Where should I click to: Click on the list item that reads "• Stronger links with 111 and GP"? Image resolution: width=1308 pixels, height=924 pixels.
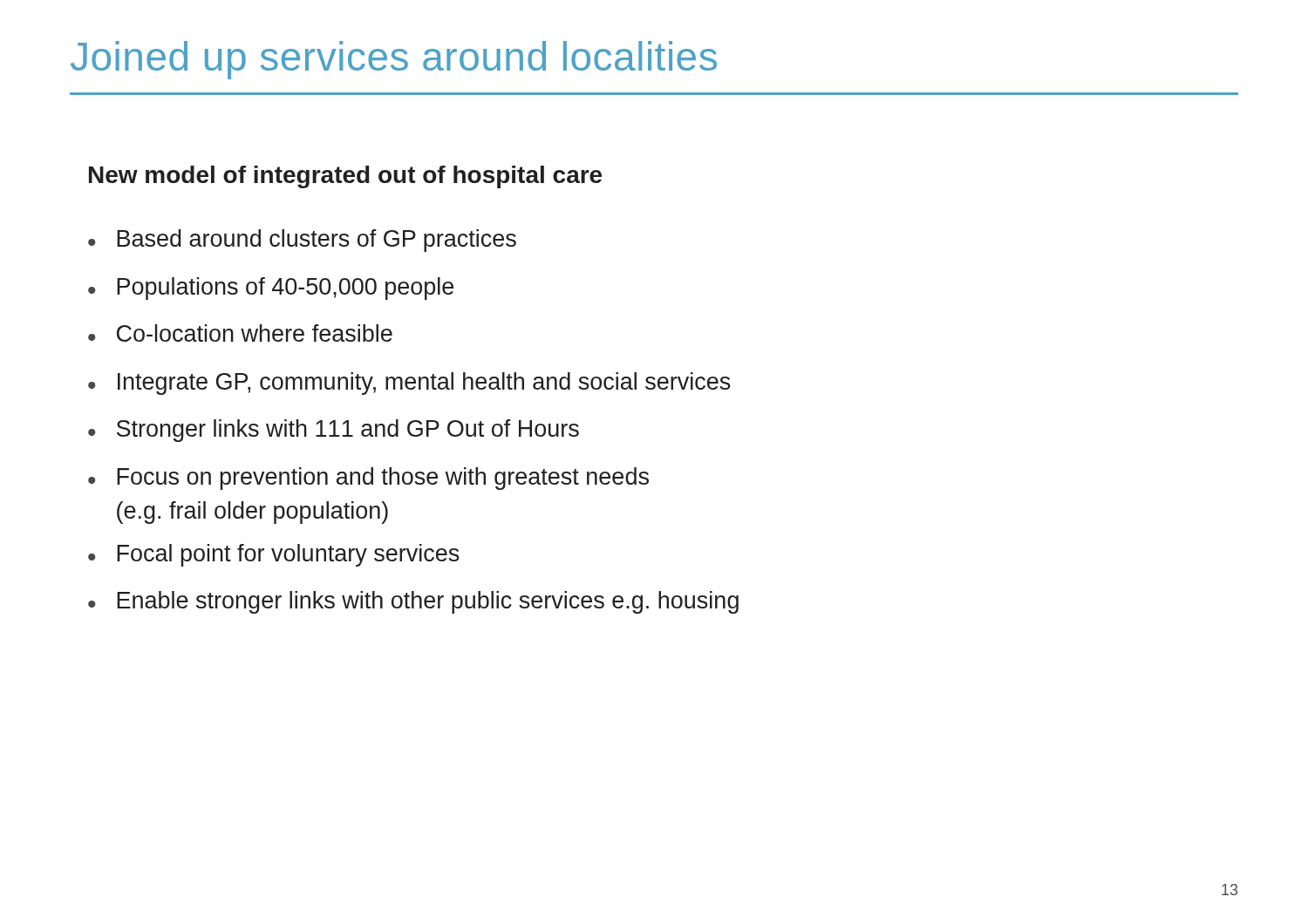[x=334, y=431]
